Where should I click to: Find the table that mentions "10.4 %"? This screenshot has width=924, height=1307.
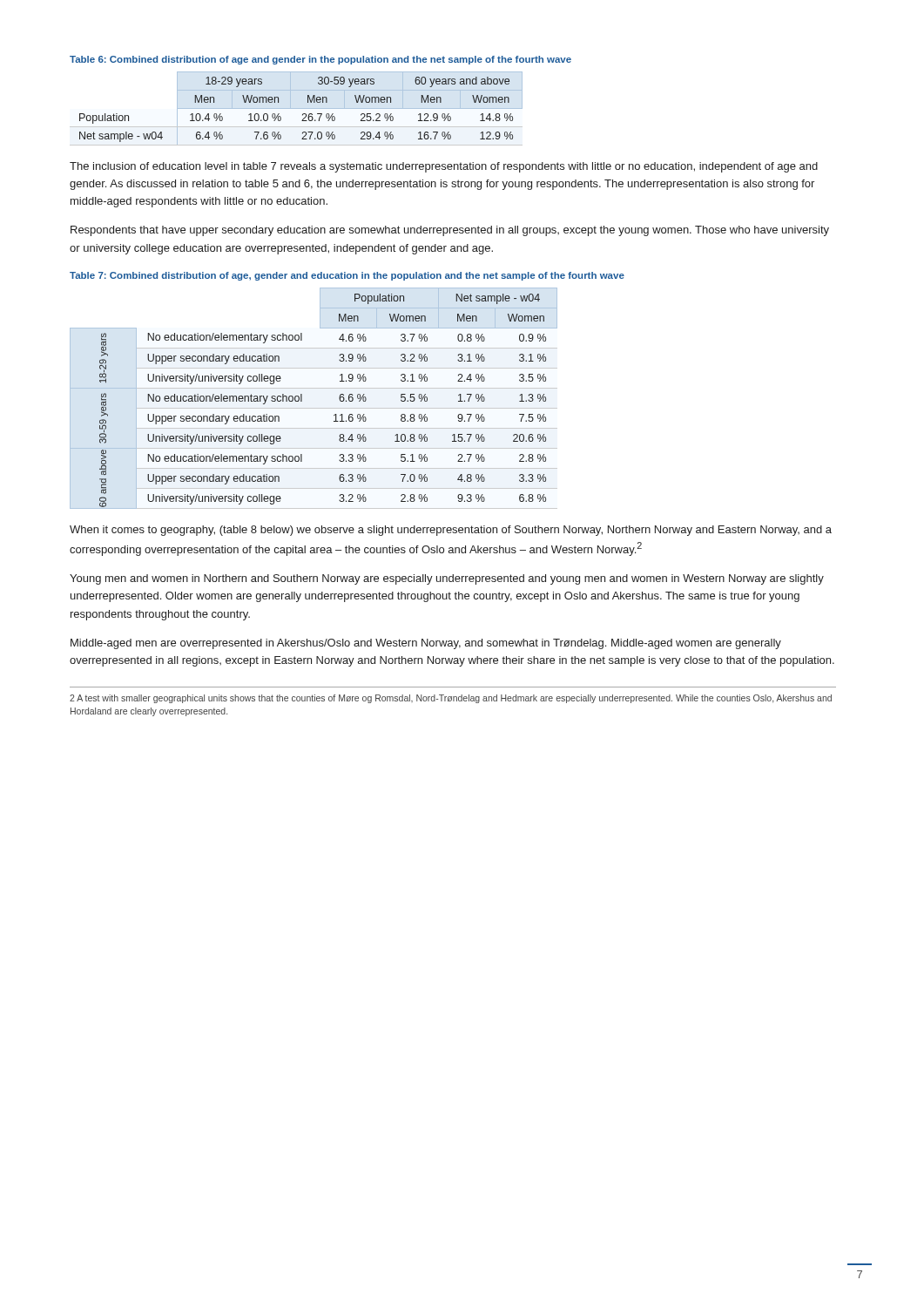(453, 108)
